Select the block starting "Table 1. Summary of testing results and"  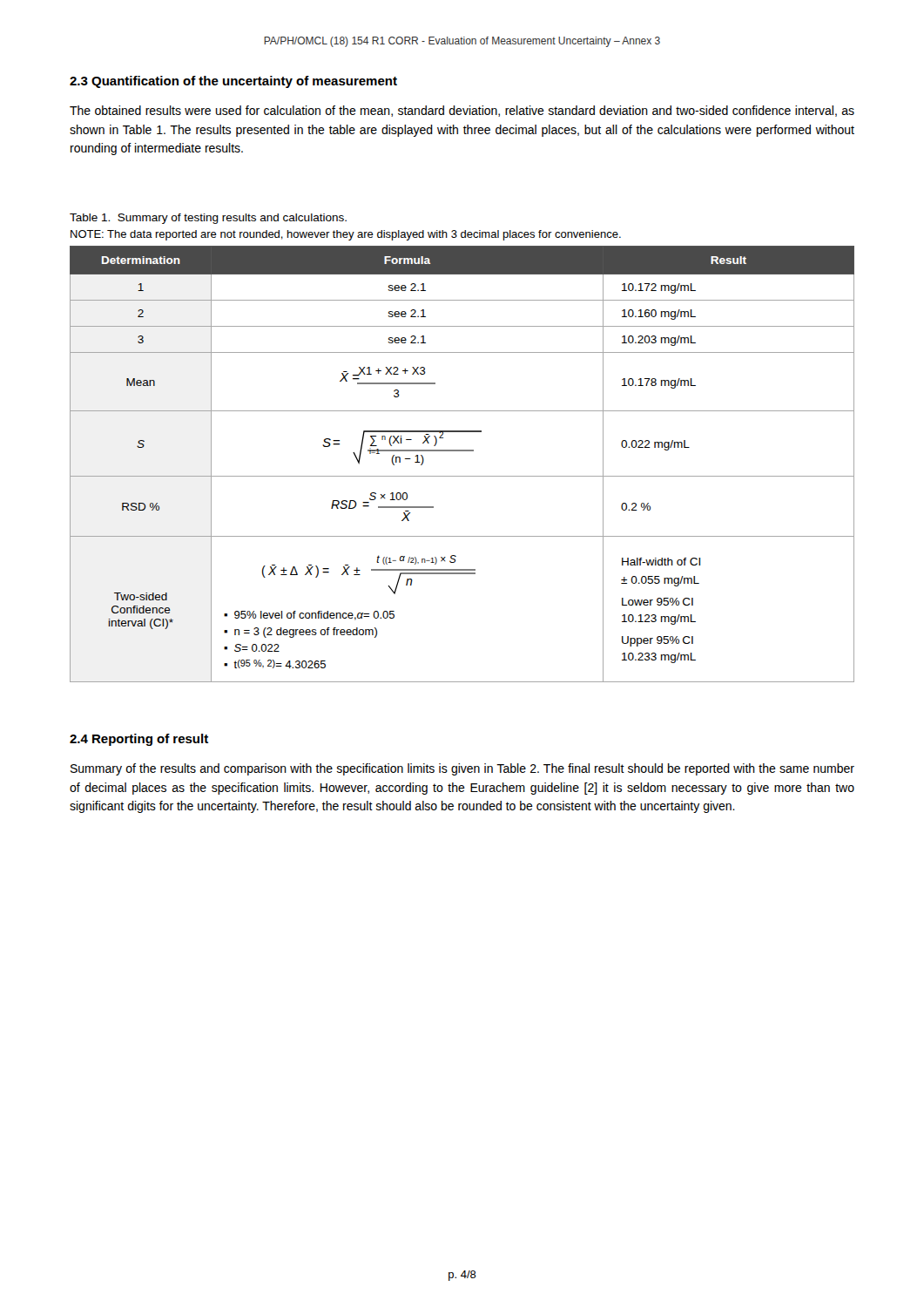(x=209, y=217)
